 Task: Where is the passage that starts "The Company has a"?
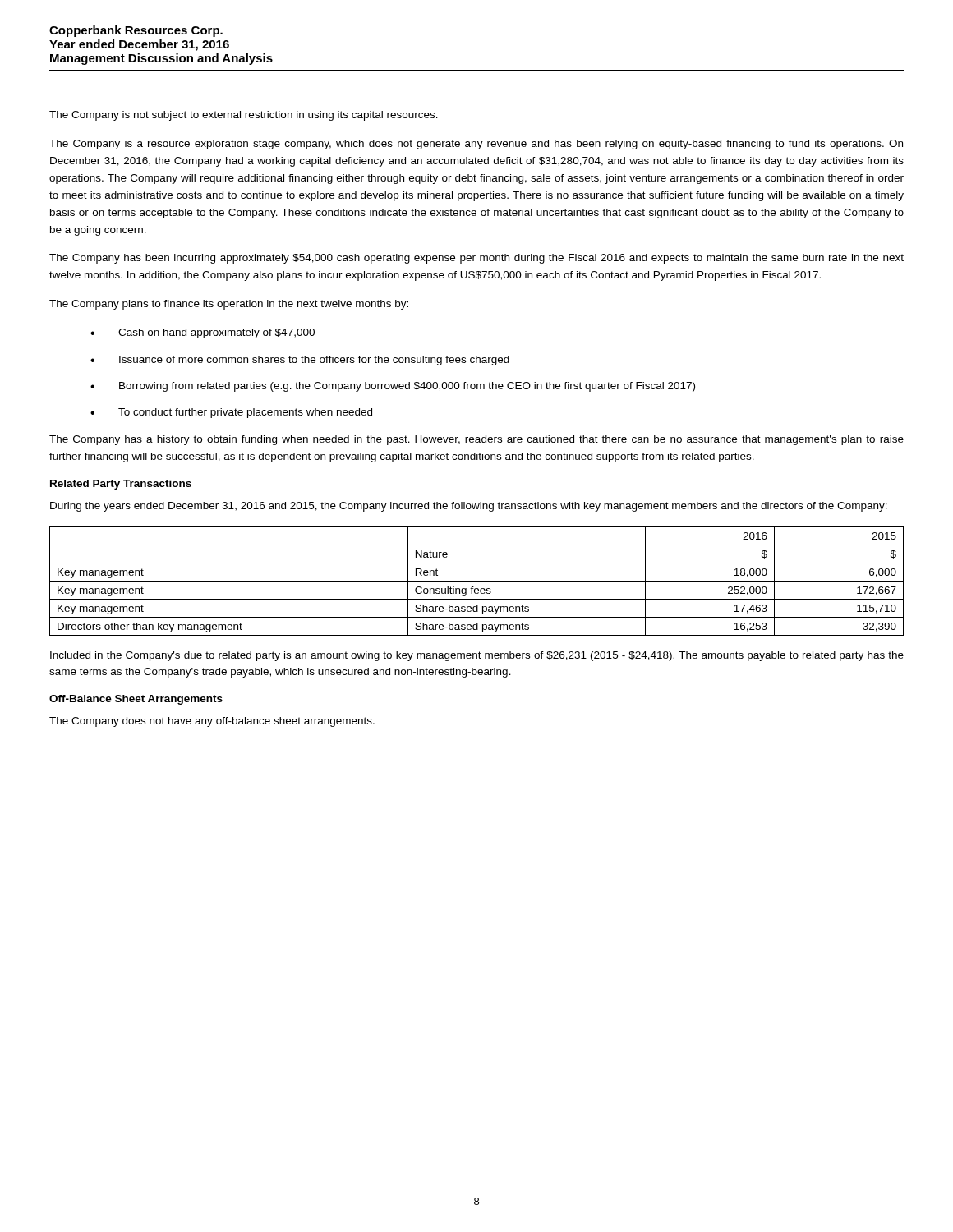point(476,447)
